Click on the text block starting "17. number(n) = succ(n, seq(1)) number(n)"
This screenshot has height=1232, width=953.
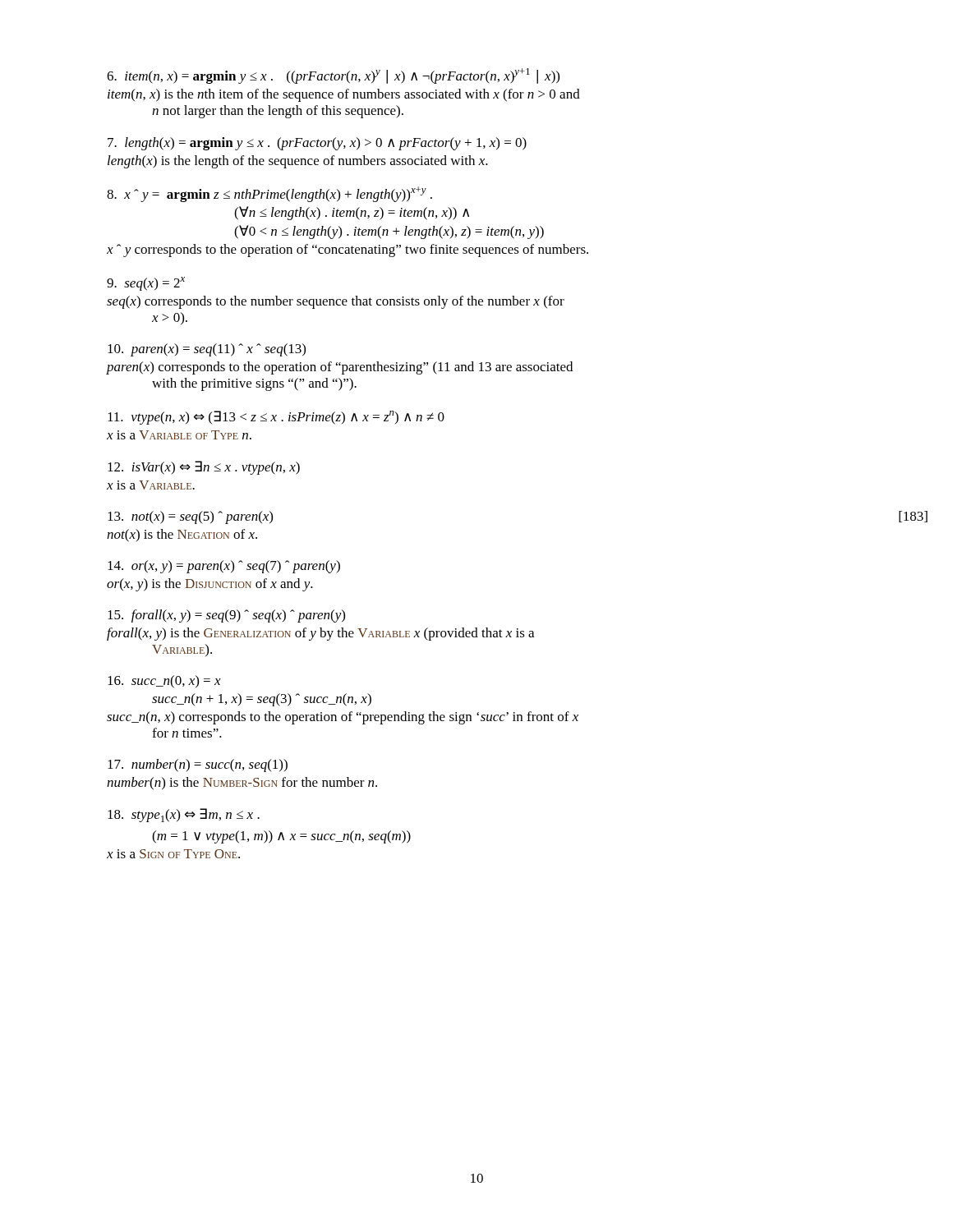pyautogui.click(x=198, y=765)
